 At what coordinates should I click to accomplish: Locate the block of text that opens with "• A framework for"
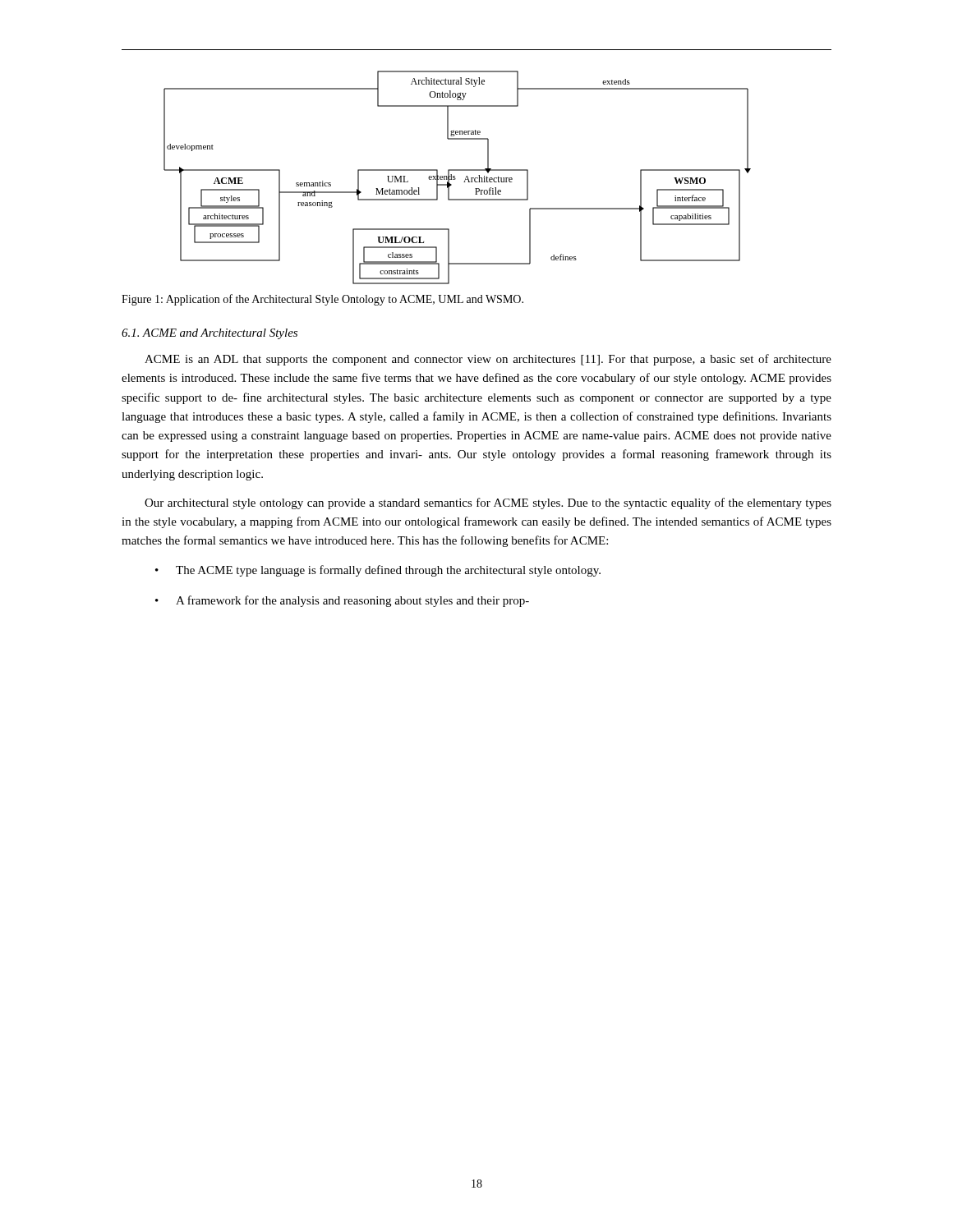point(493,601)
